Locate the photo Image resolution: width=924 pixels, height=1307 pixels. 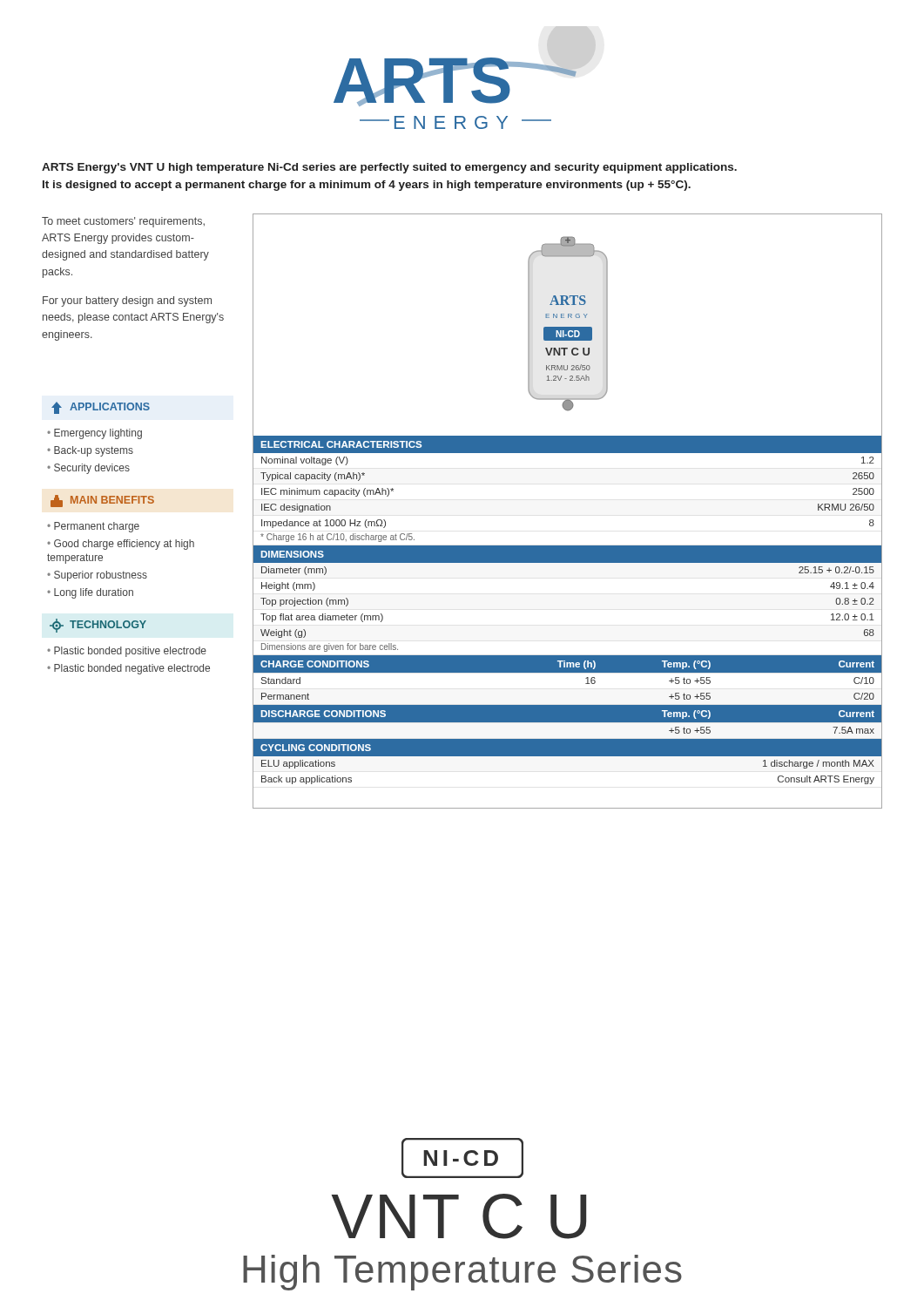click(567, 325)
